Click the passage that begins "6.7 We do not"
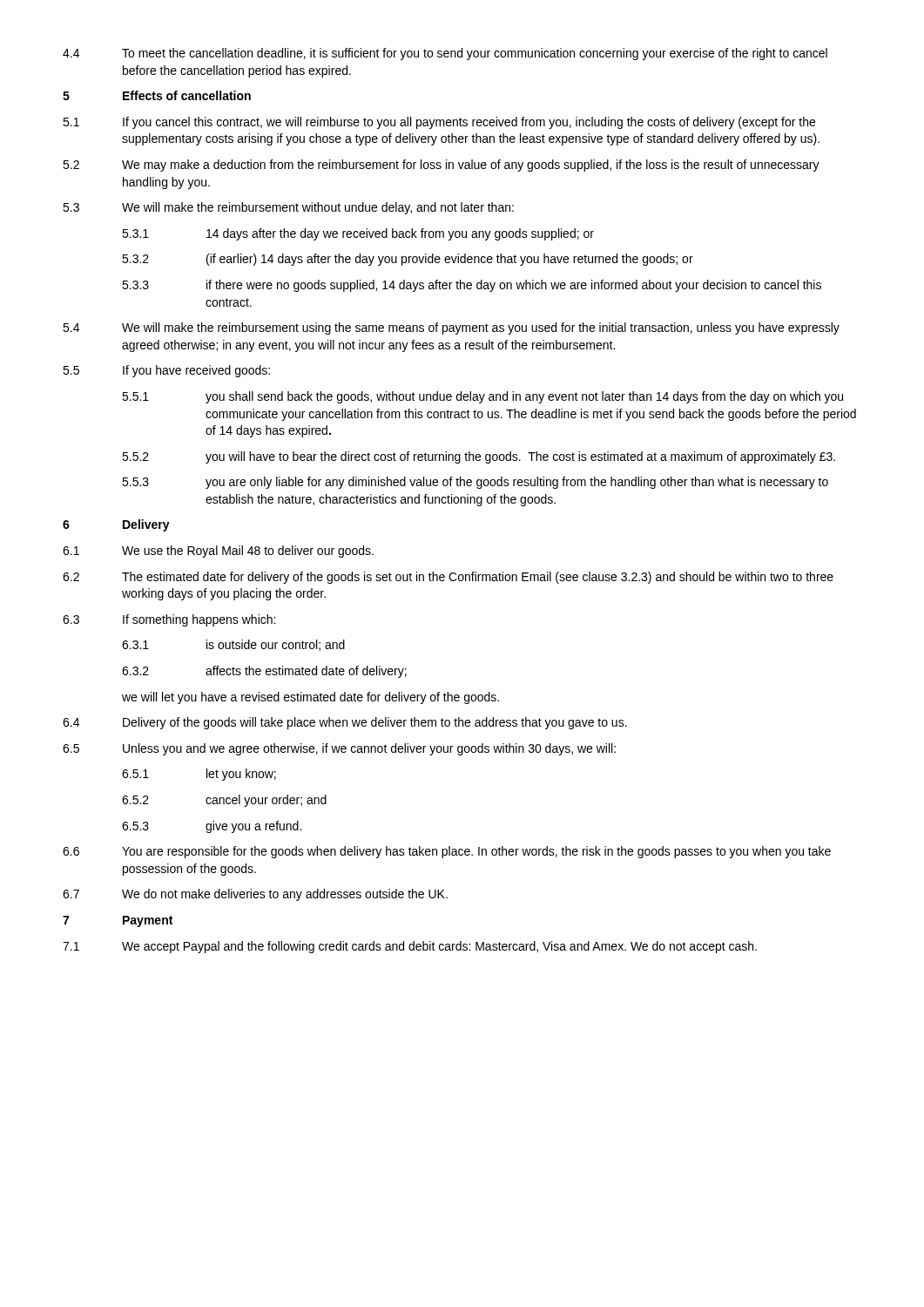 coord(255,895)
